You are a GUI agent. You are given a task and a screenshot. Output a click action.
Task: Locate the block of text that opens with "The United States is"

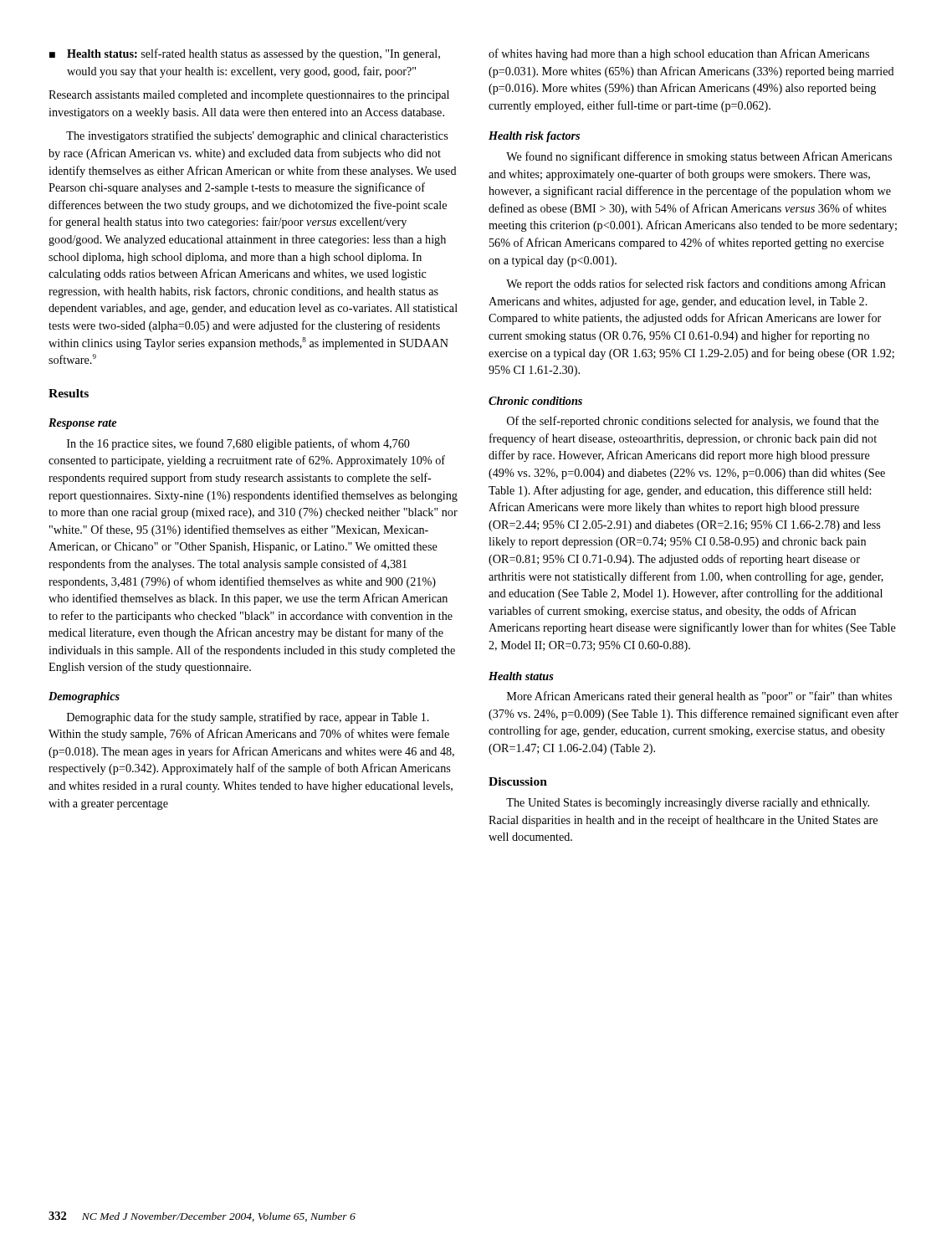[x=694, y=820]
